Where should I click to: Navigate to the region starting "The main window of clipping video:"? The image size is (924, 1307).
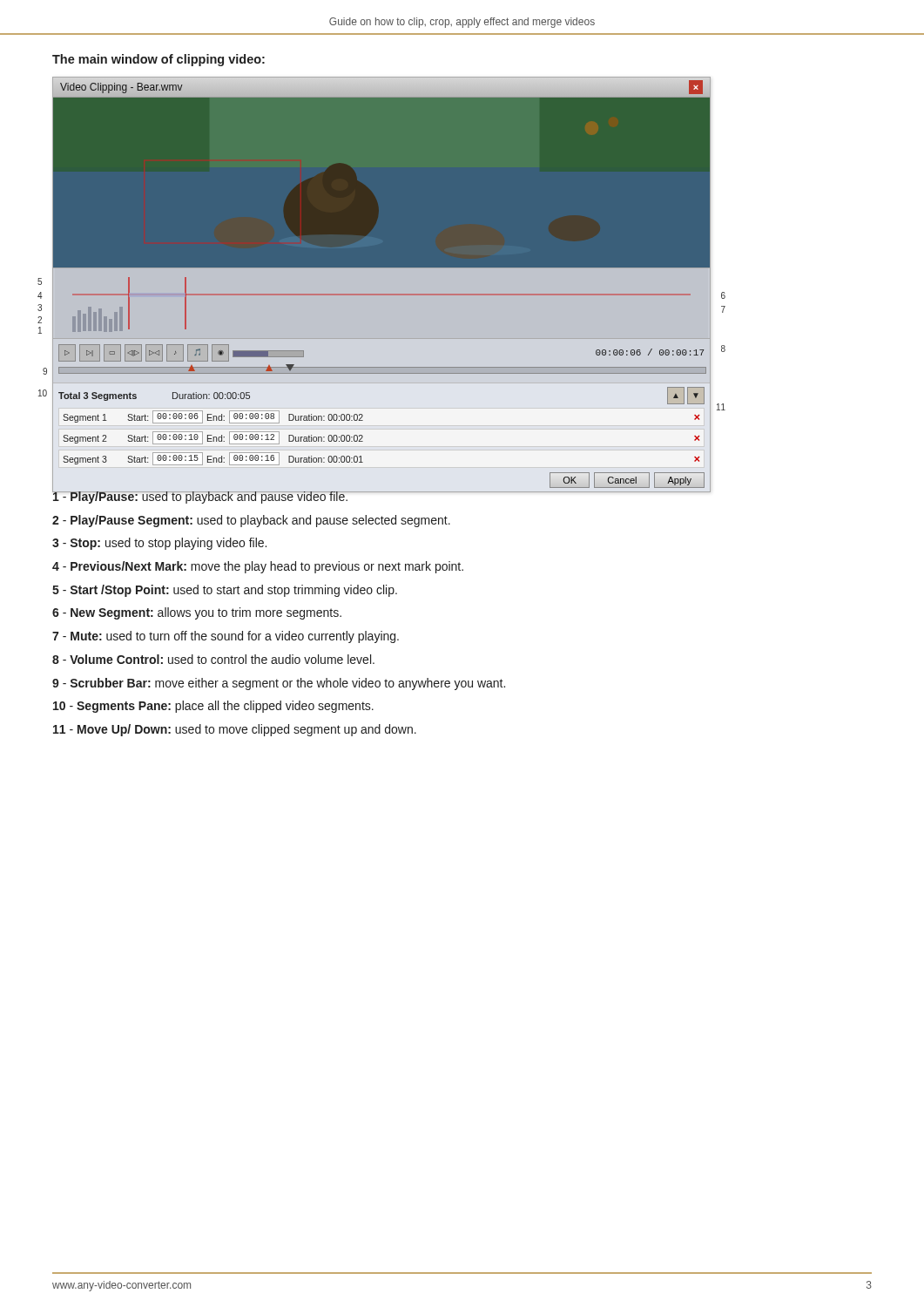[x=159, y=59]
